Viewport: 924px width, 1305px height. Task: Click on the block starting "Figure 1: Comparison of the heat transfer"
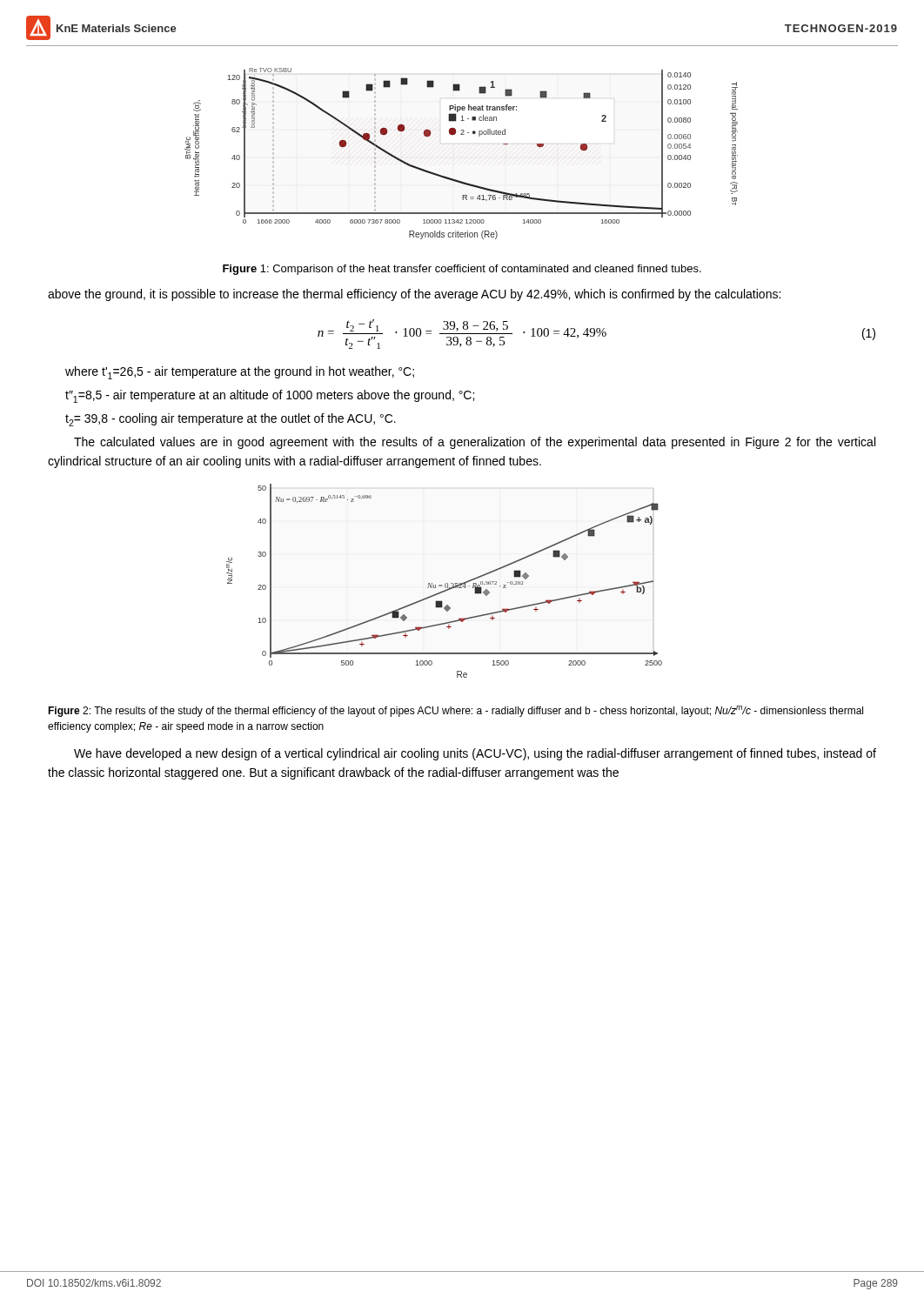pyautogui.click(x=462, y=268)
